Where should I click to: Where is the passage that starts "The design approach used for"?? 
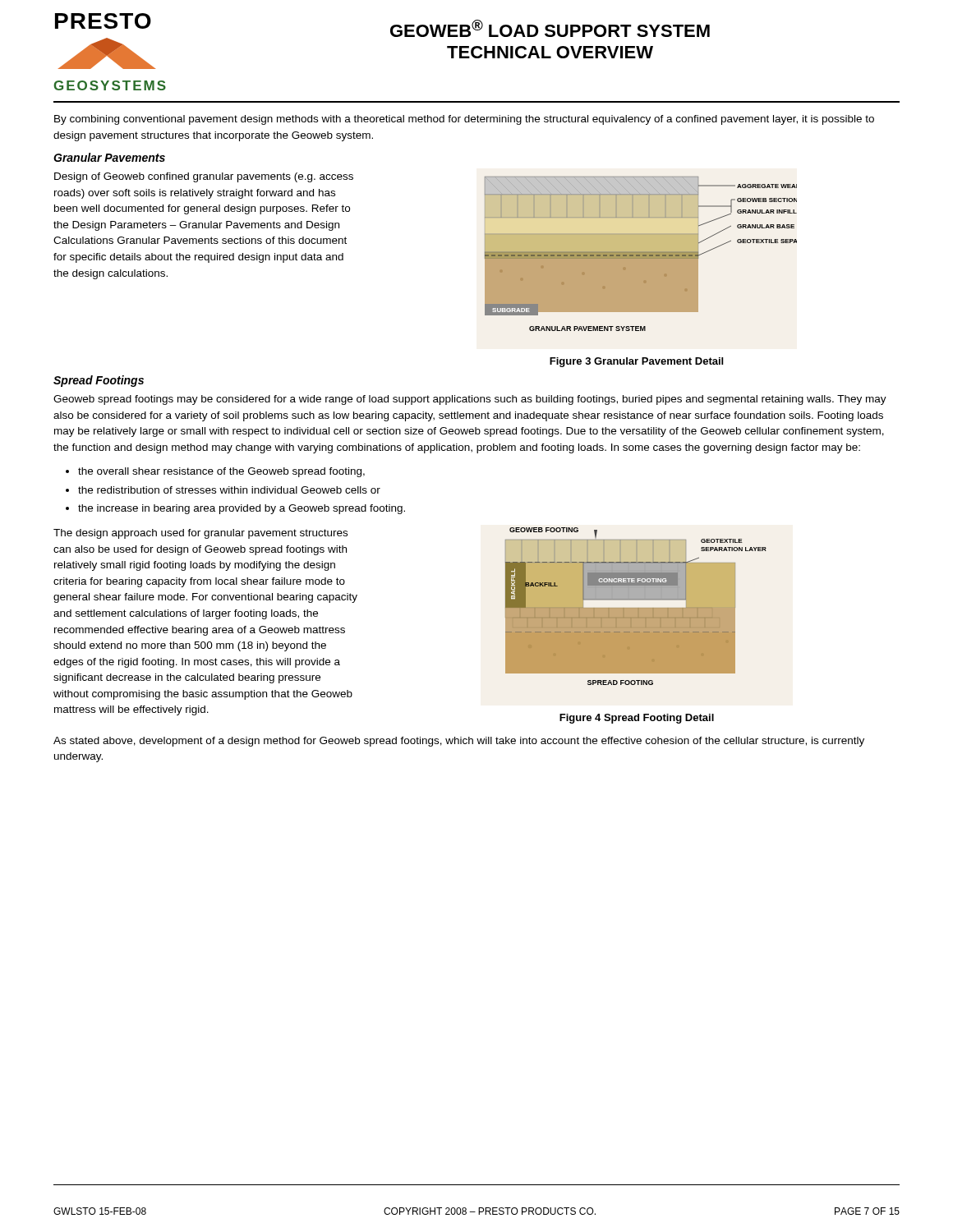pyautogui.click(x=205, y=621)
